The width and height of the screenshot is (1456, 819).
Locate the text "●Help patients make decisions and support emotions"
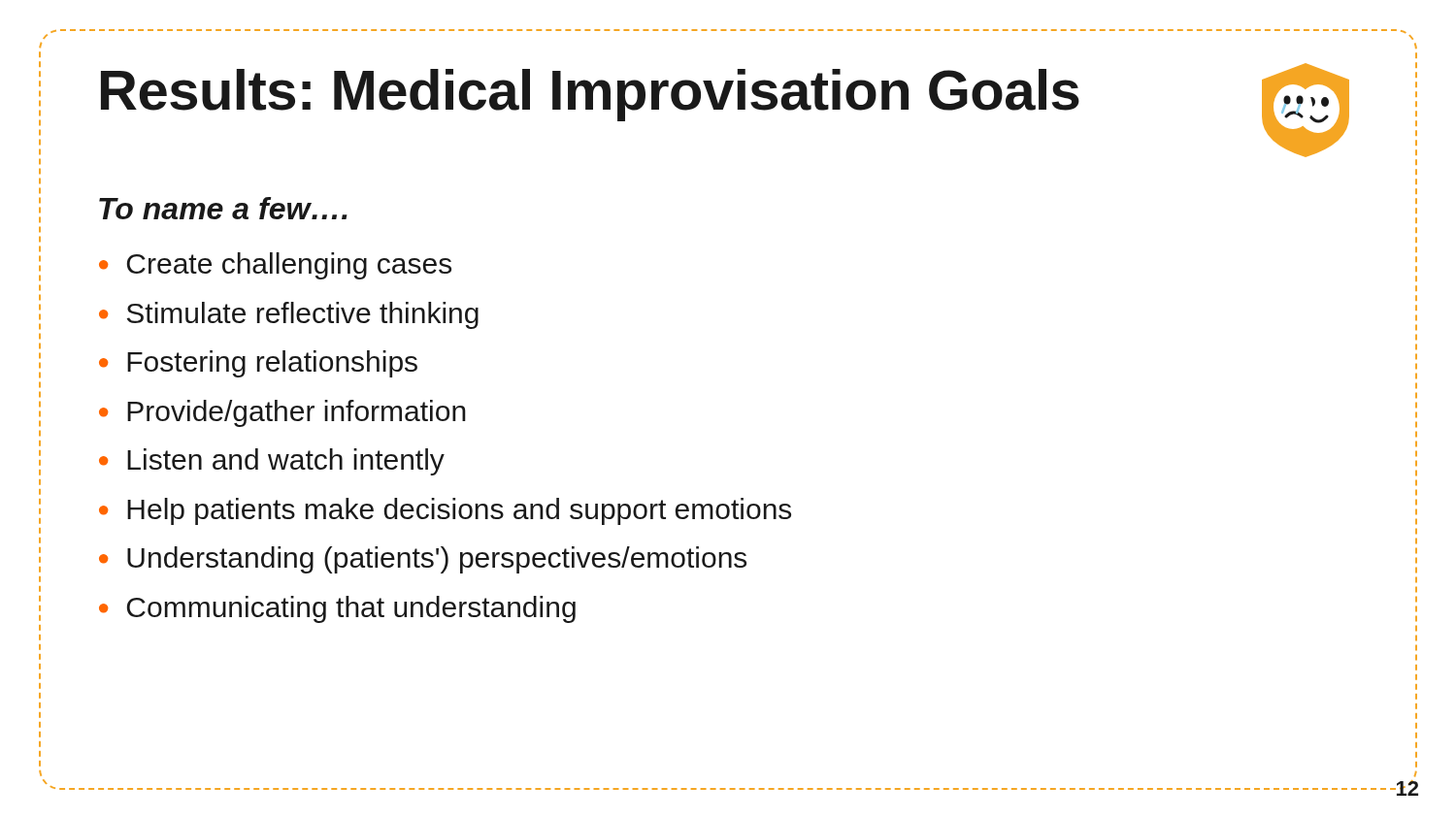tap(445, 509)
